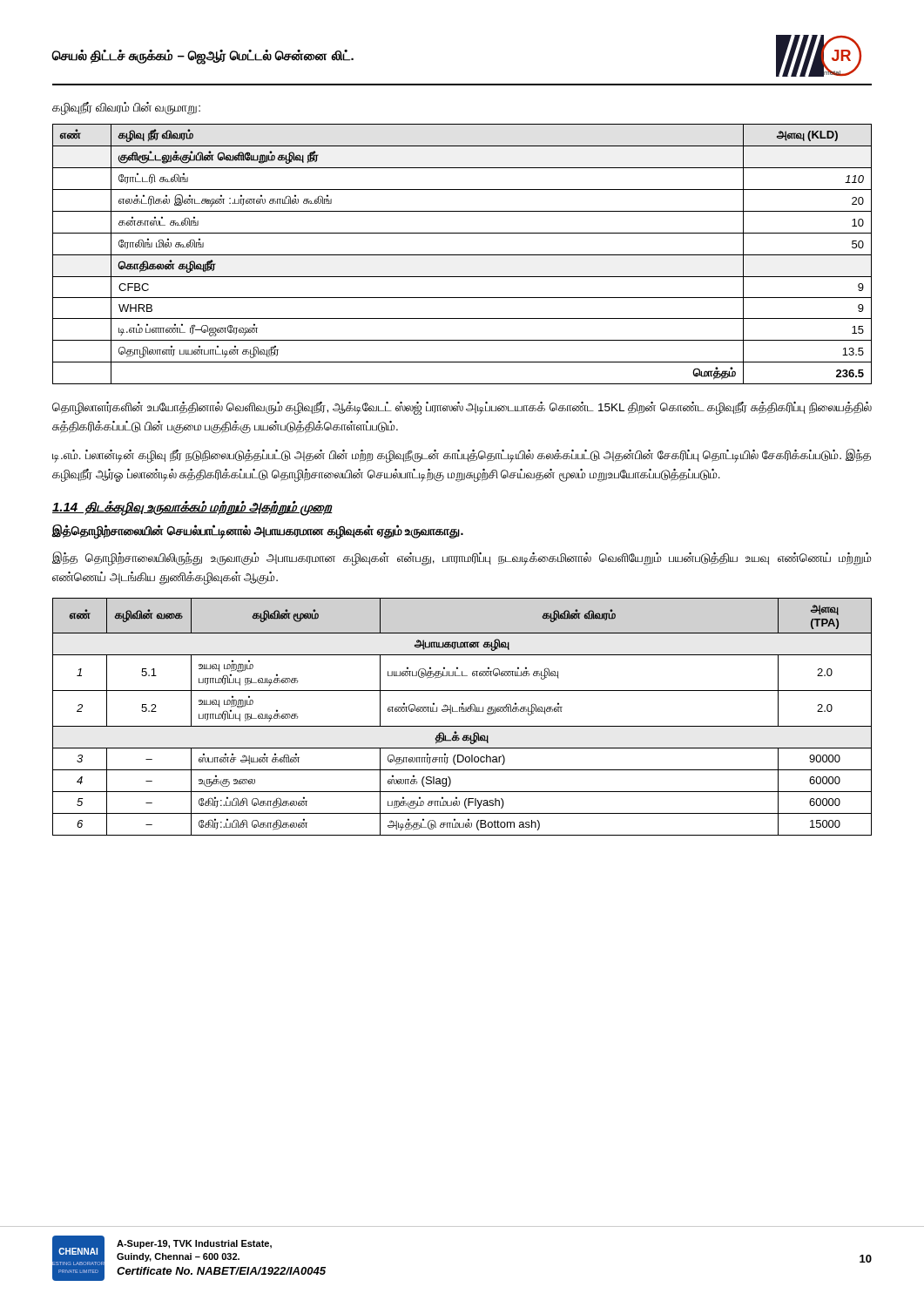Select the region starting "1.14 திடக்கழிவு உருவாக்கம்"
The height and width of the screenshot is (1307, 924).
(x=192, y=507)
